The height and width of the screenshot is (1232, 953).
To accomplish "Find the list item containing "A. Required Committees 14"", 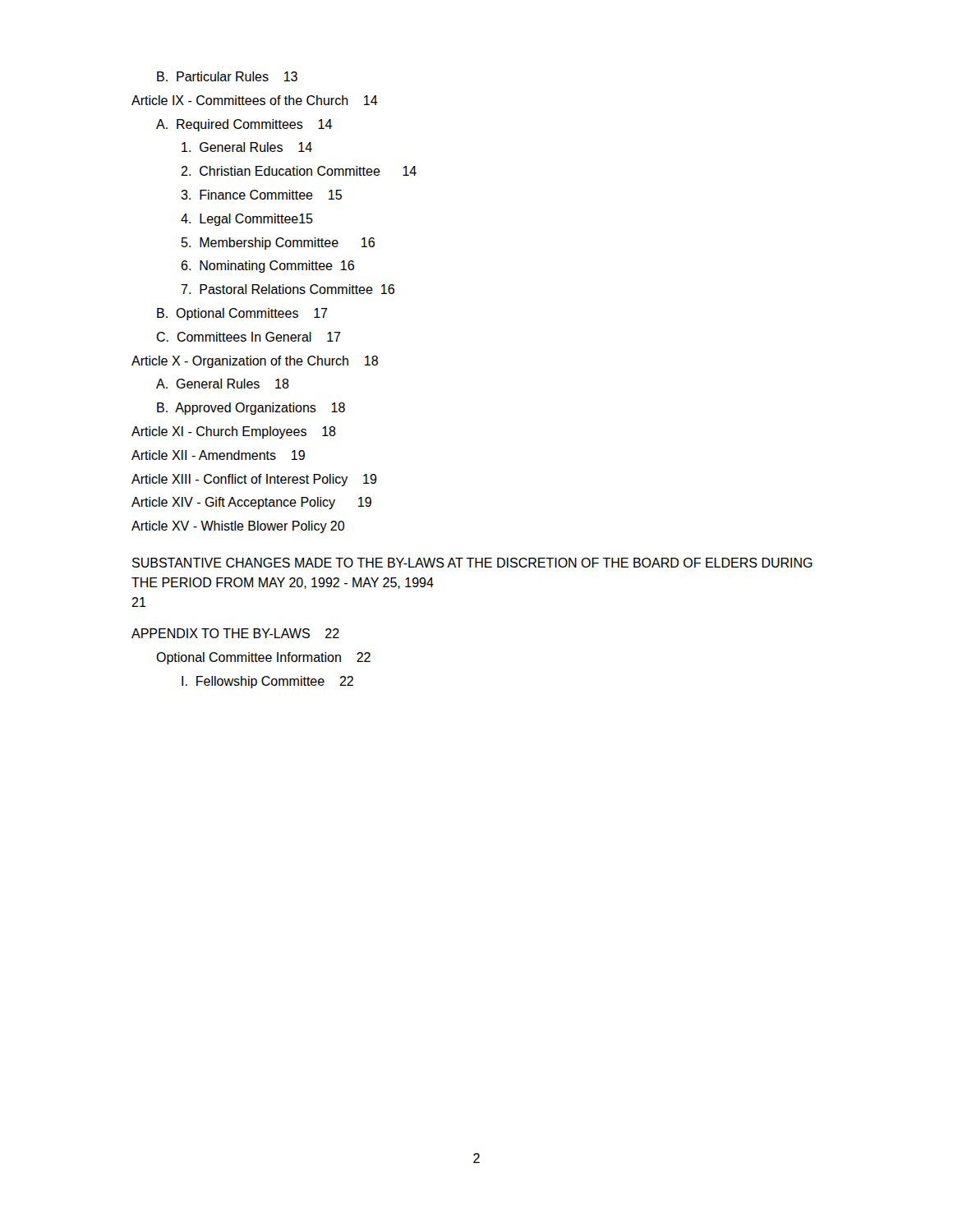I will click(244, 124).
